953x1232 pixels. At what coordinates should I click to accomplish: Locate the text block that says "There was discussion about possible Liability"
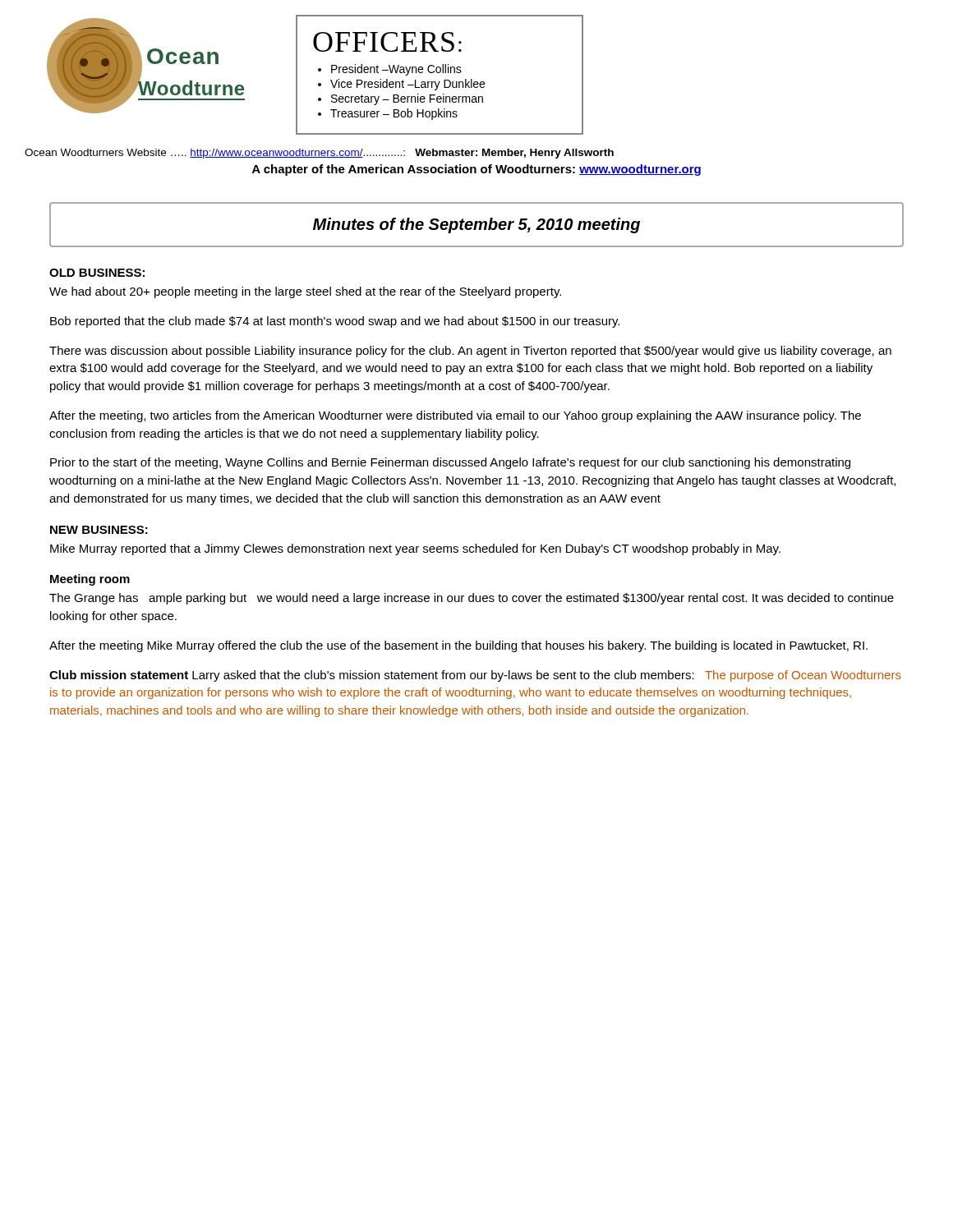coord(471,368)
